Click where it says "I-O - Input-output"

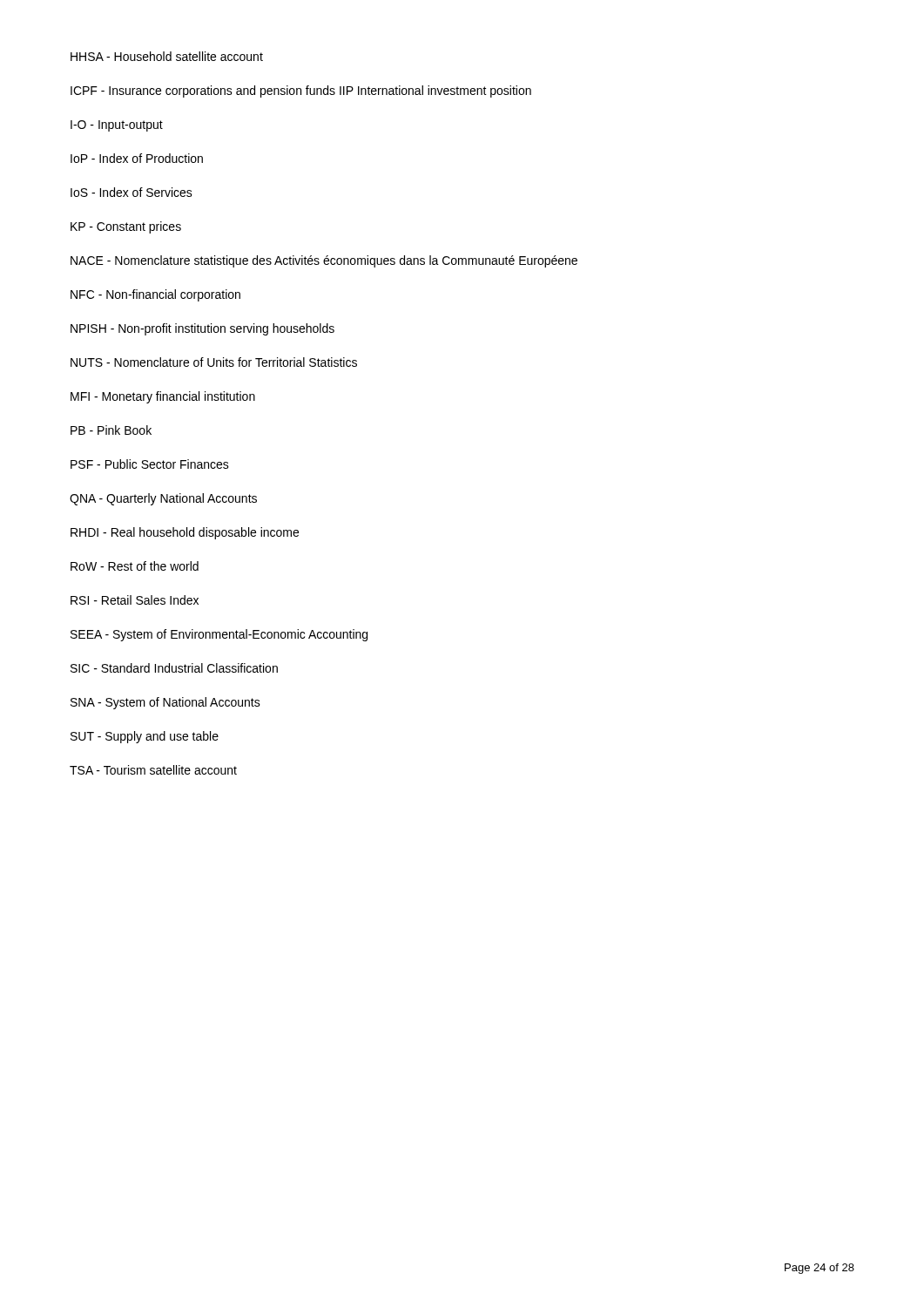point(116,125)
